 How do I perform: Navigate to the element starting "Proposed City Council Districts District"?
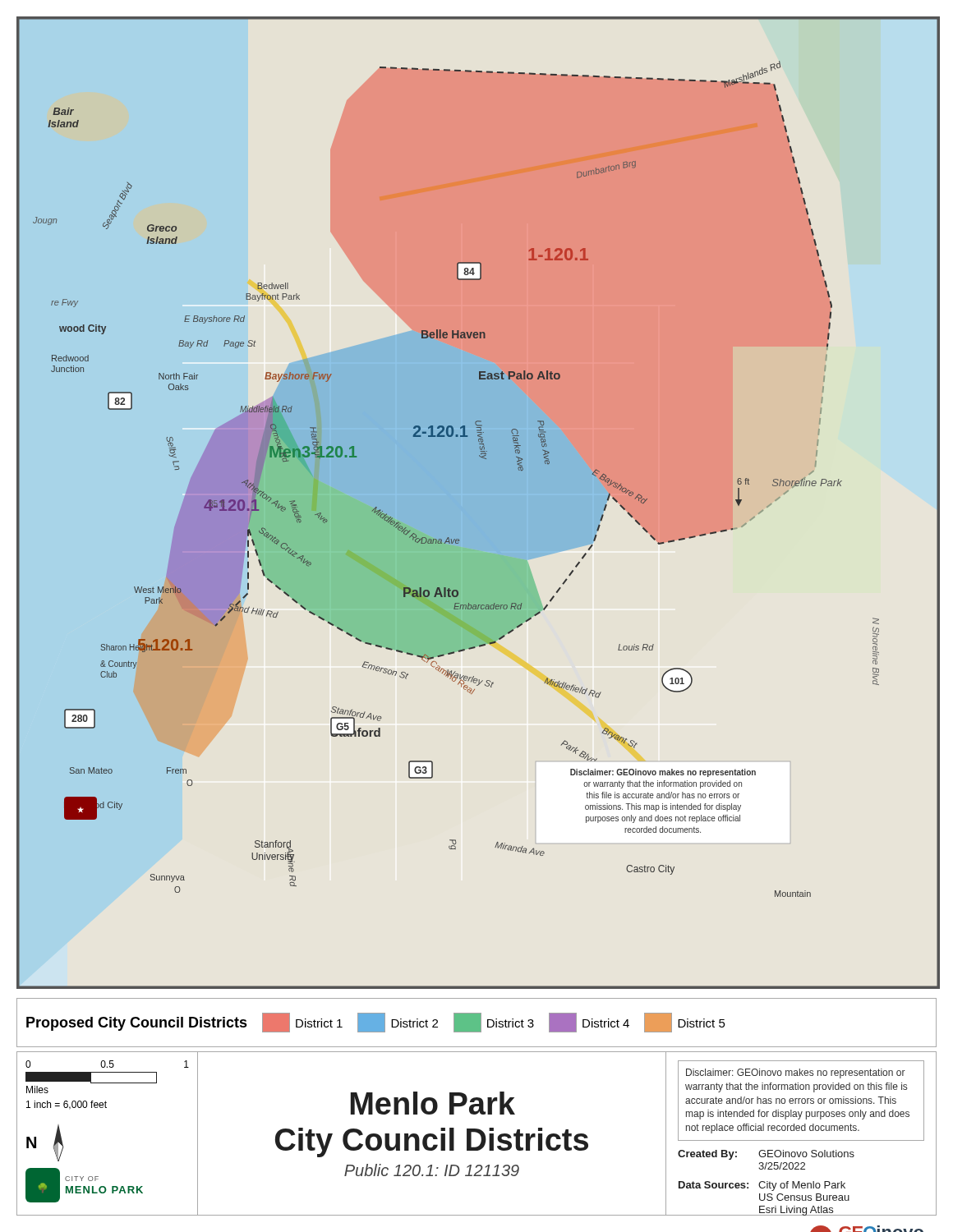[375, 1023]
